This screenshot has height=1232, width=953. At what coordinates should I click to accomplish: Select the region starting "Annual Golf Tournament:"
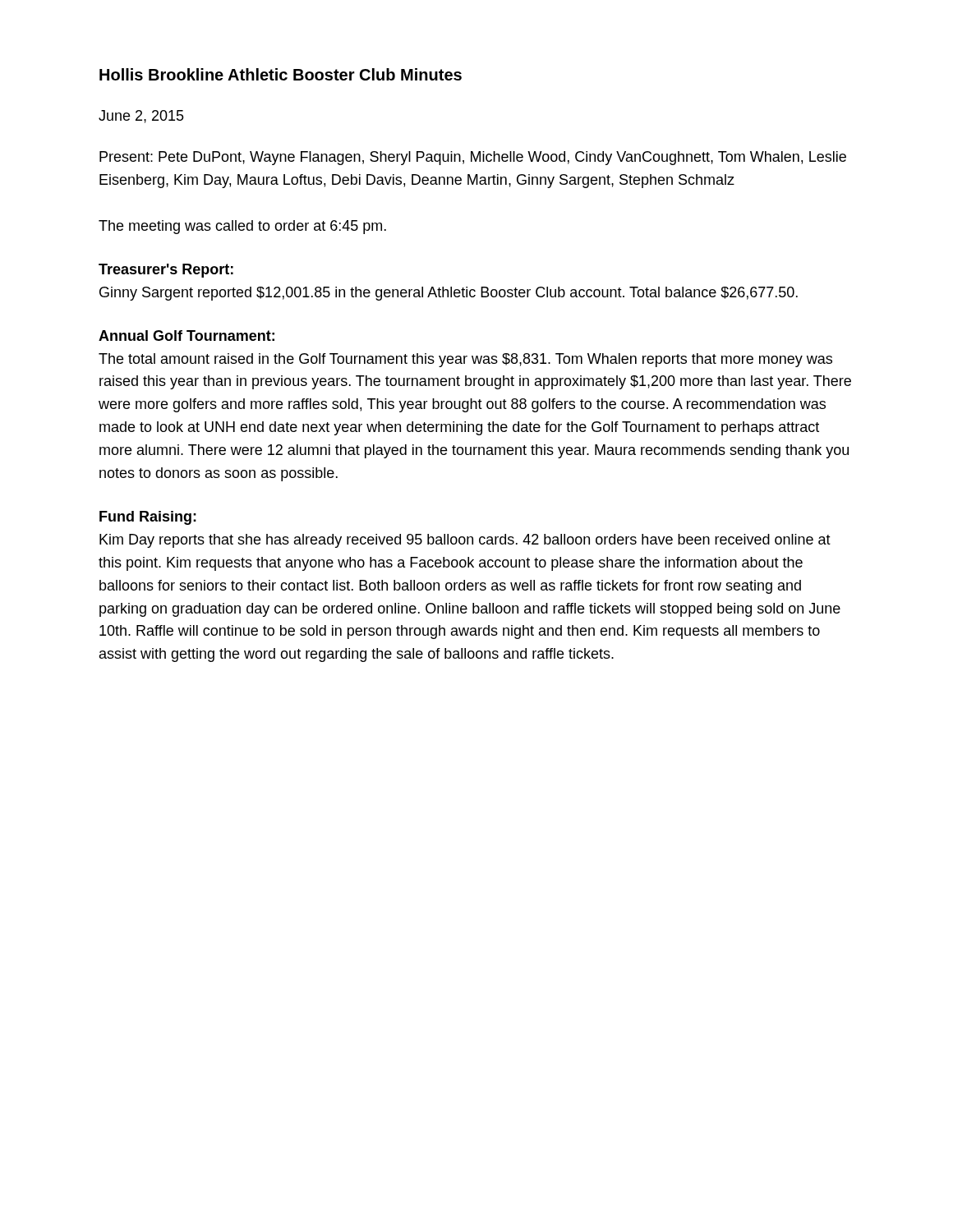click(x=187, y=336)
